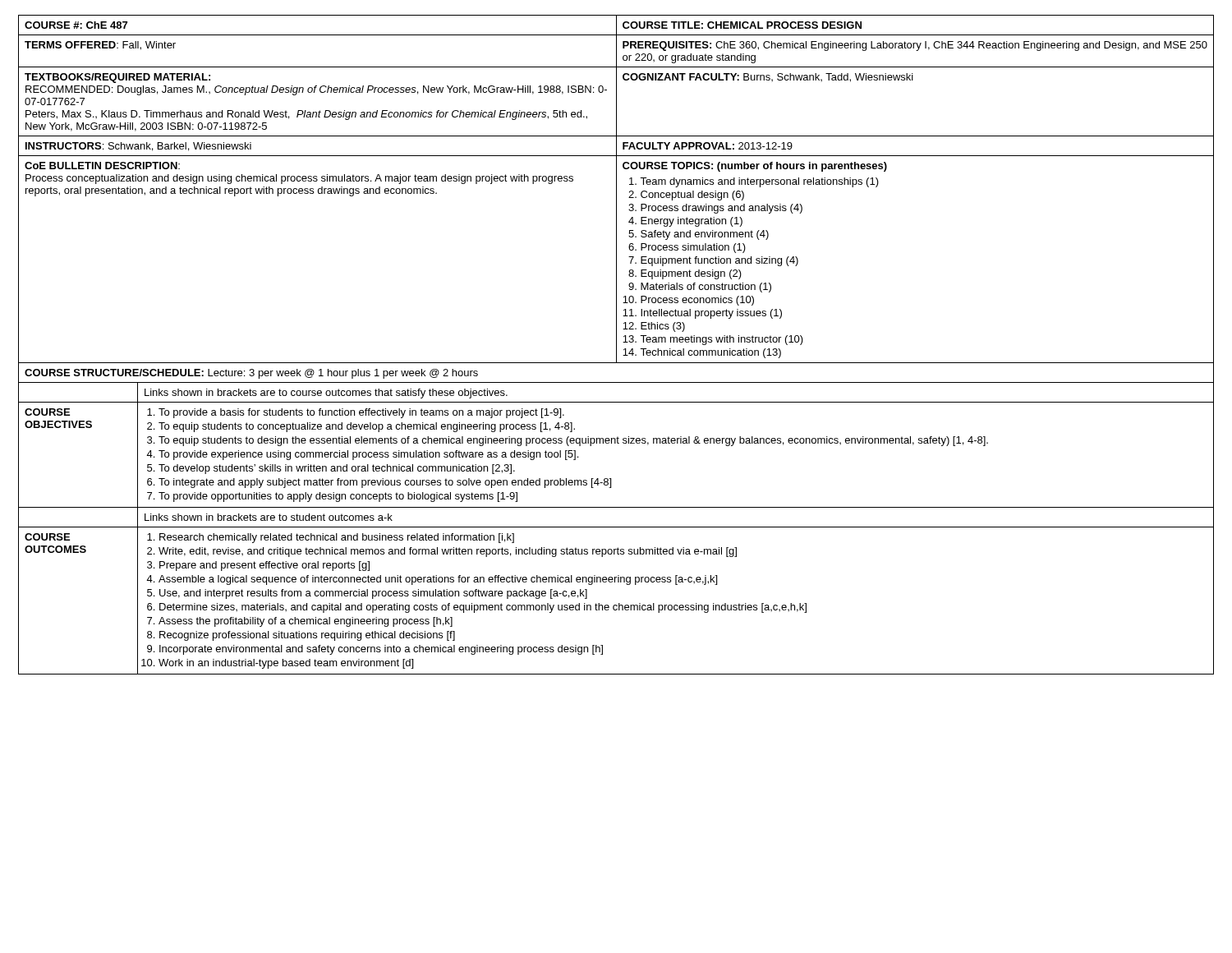This screenshot has width=1232, height=953.
Task: Locate the text block with the text "COURSE STRUCTURE/SCHEDULE: Lecture: 3 per week"
Action: click(251, 373)
